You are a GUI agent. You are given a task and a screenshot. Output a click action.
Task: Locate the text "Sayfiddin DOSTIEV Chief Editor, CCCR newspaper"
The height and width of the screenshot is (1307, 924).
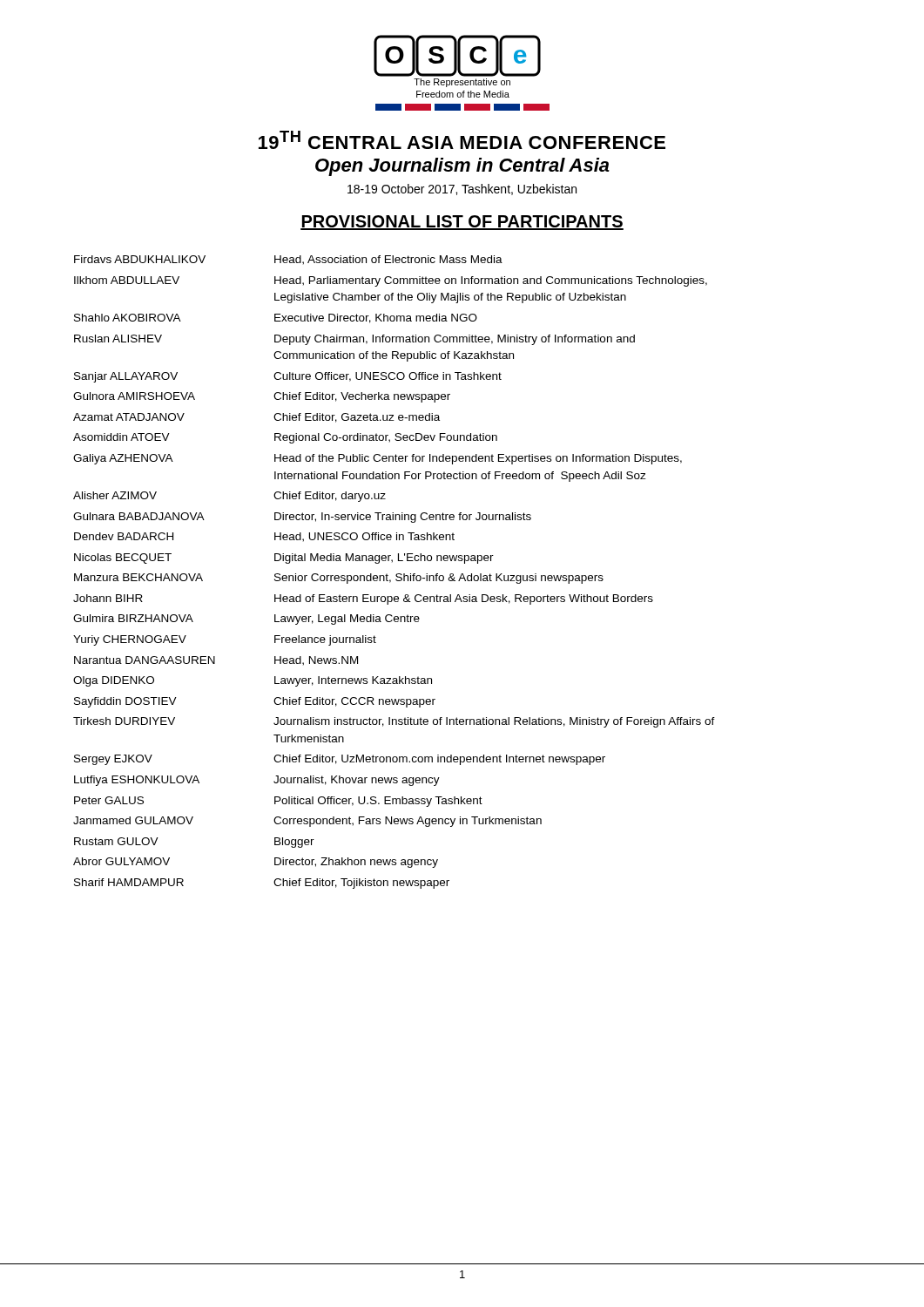[x=120, y=702]
